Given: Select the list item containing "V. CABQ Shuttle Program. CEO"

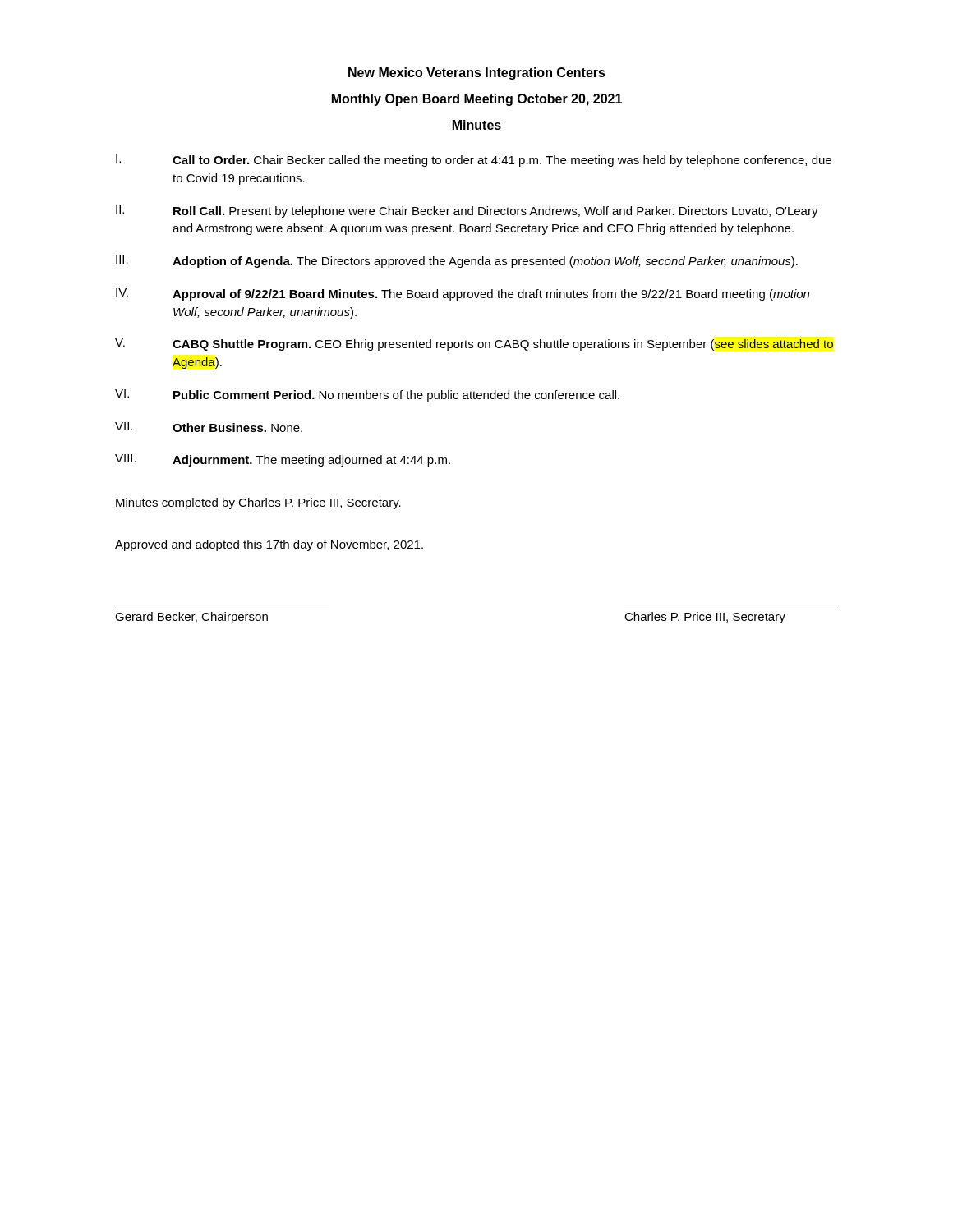Looking at the screenshot, I should click(x=476, y=353).
